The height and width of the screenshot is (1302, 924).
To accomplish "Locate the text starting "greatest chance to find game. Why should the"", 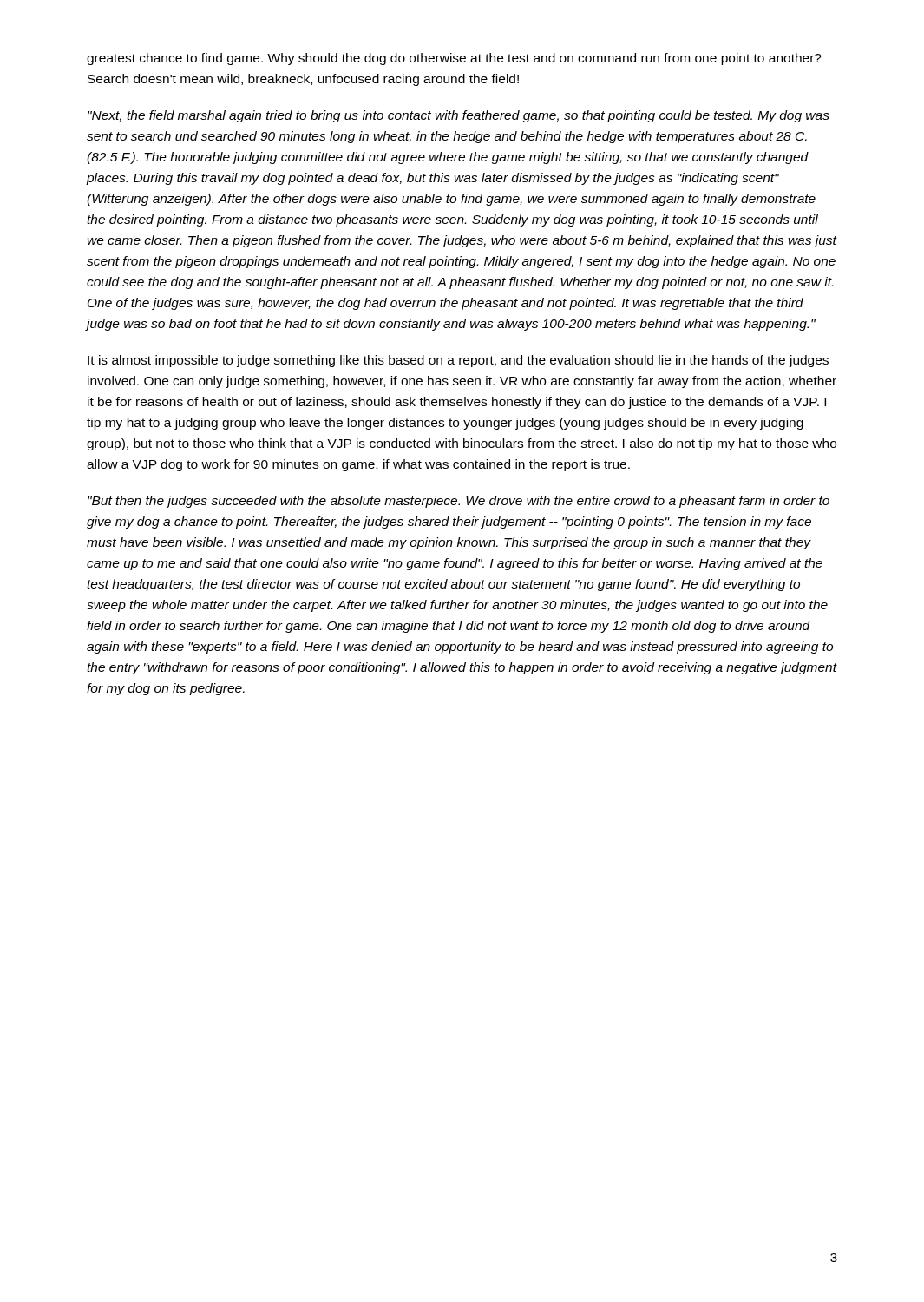I will click(x=454, y=68).
